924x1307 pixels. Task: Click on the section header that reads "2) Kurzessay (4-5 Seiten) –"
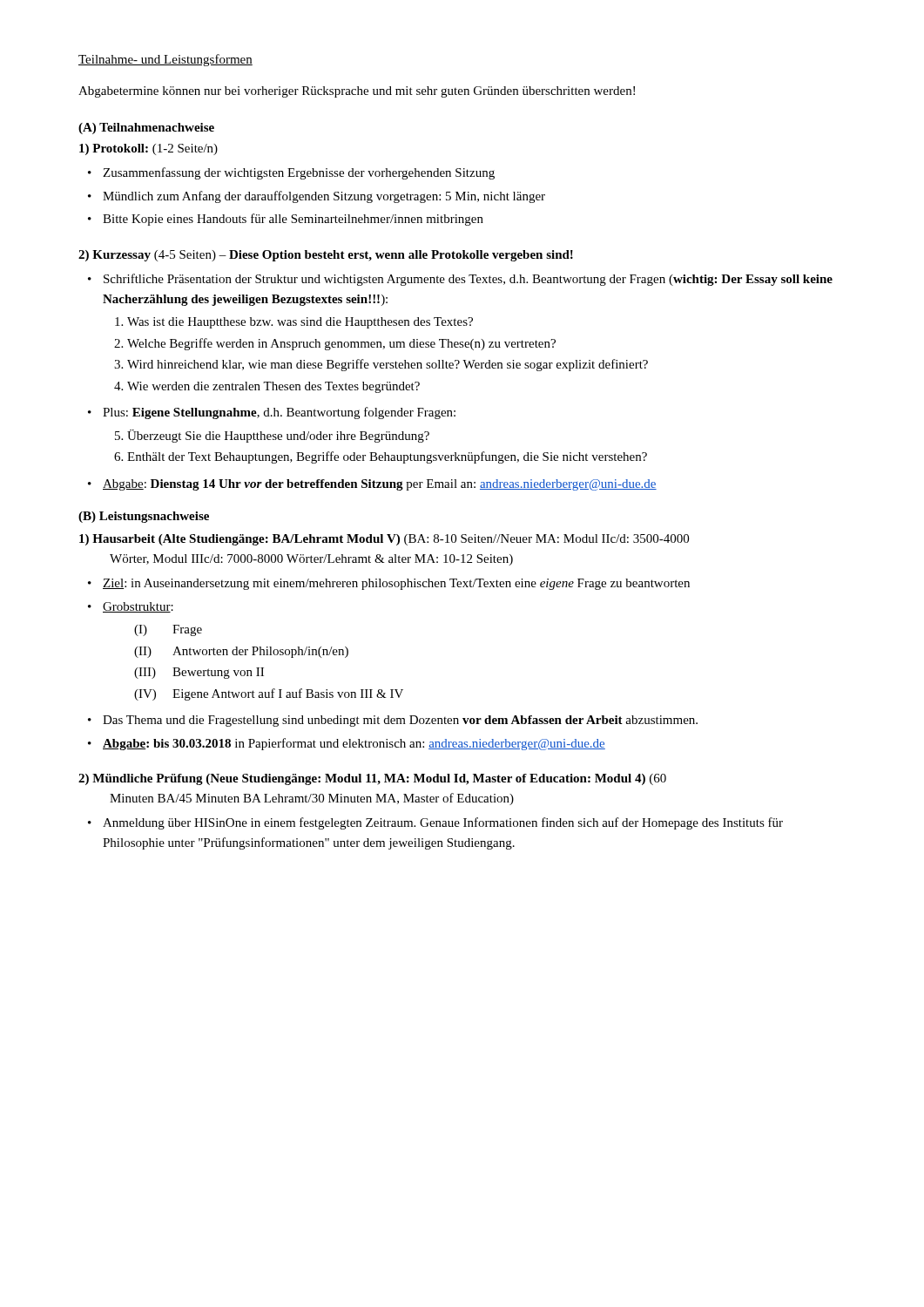tap(326, 254)
